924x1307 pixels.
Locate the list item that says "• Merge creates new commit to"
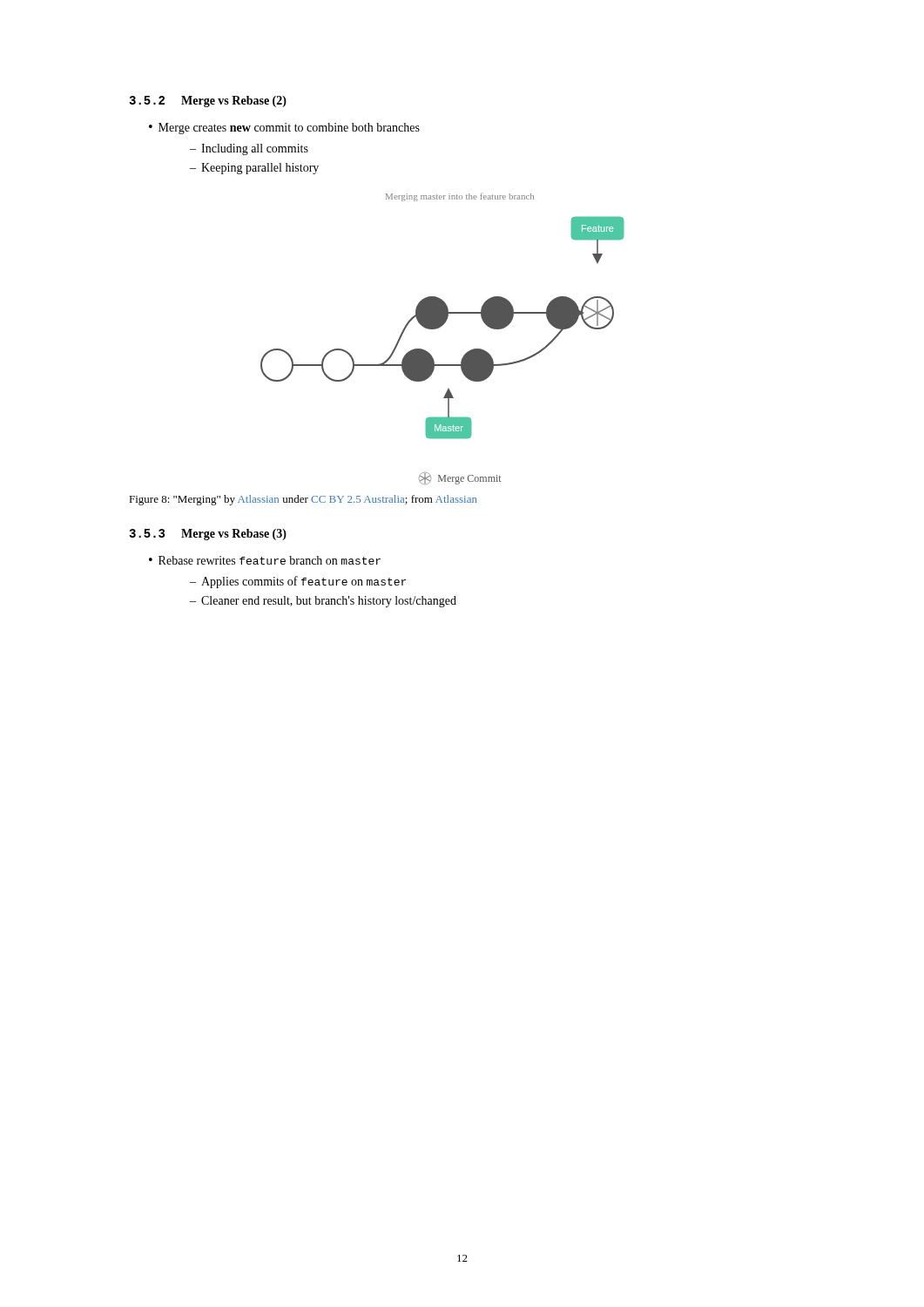coord(284,128)
